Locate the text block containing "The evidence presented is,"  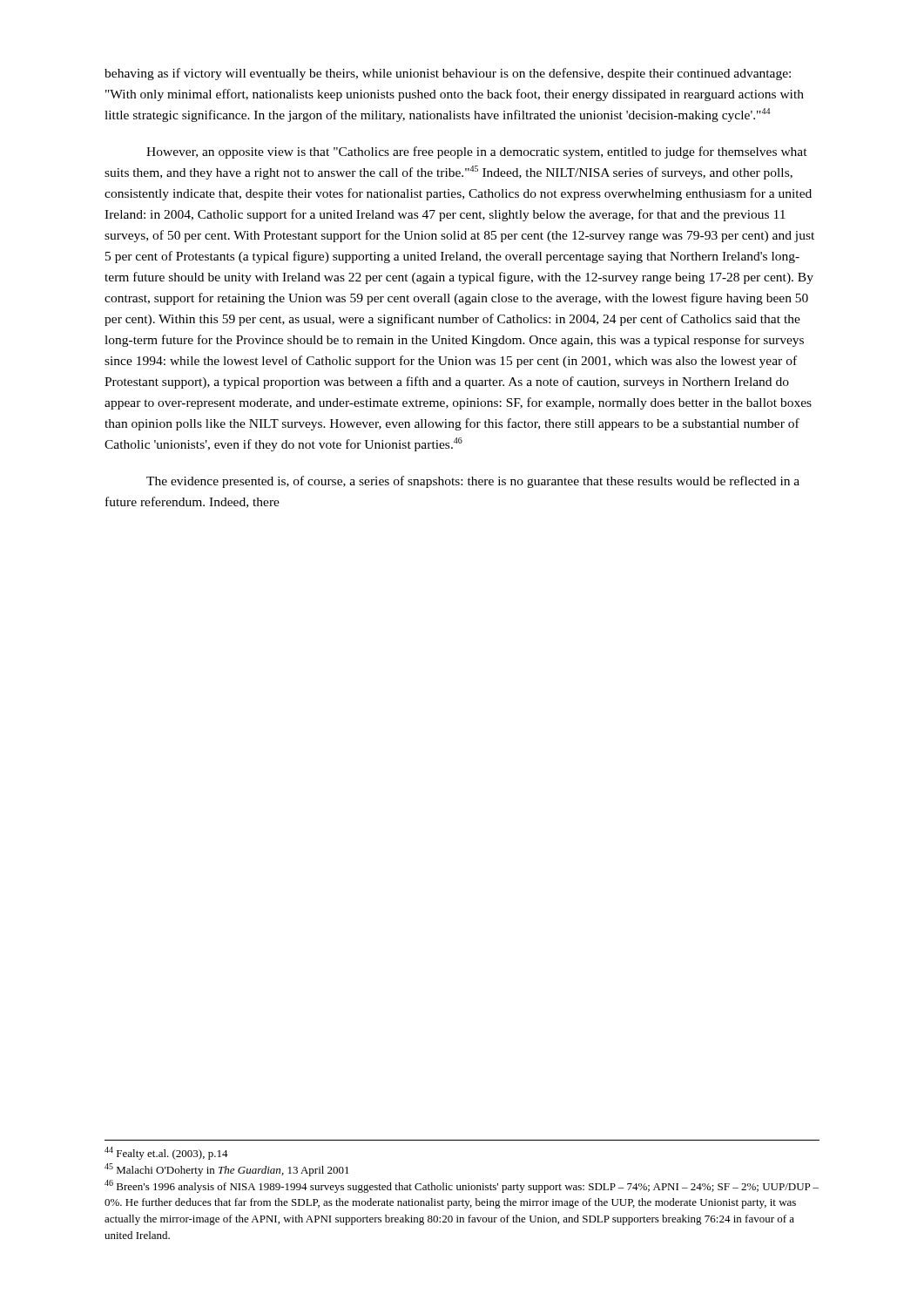pos(462,492)
